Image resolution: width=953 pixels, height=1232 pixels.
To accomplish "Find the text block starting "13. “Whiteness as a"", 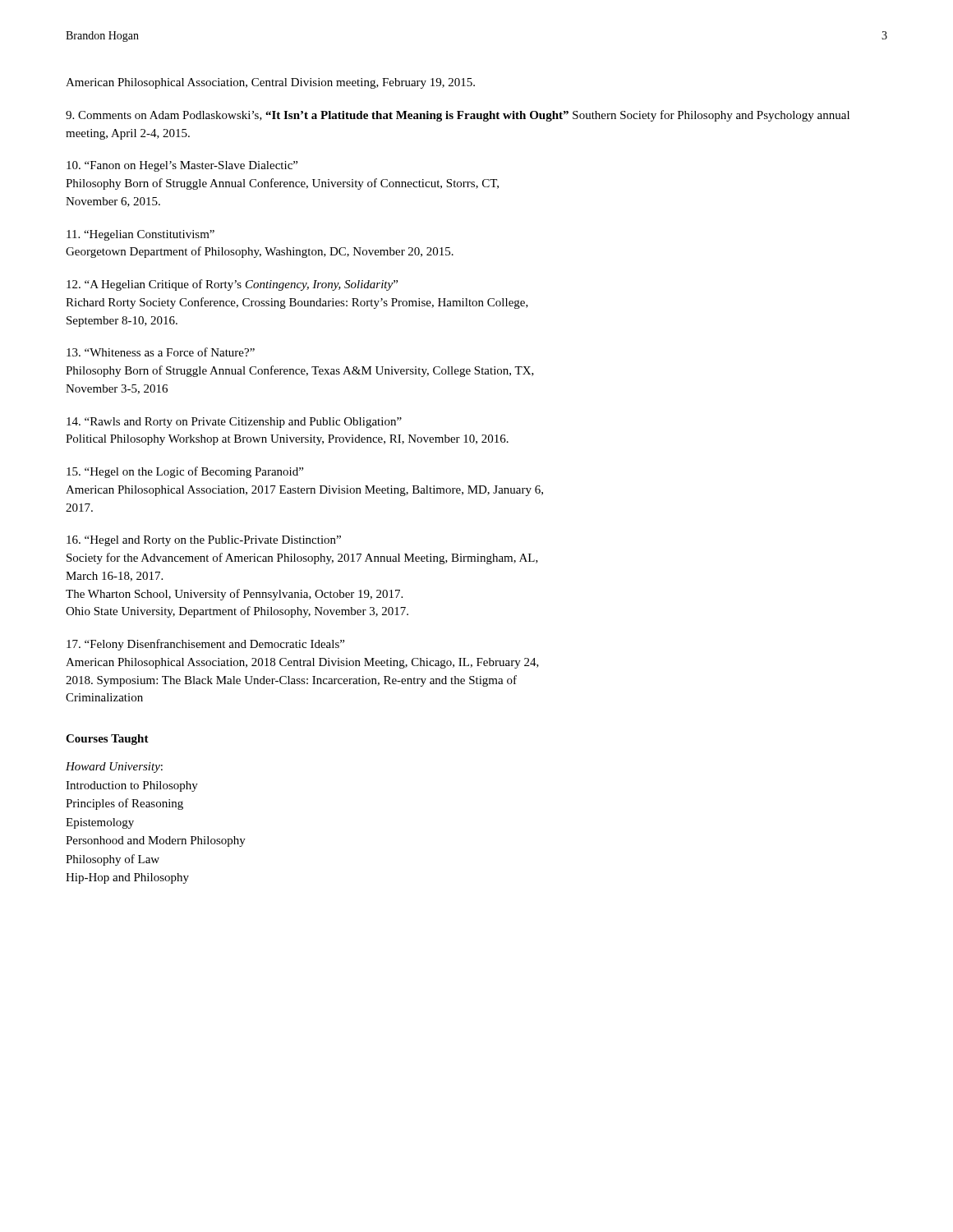I will (x=300, y=370).
